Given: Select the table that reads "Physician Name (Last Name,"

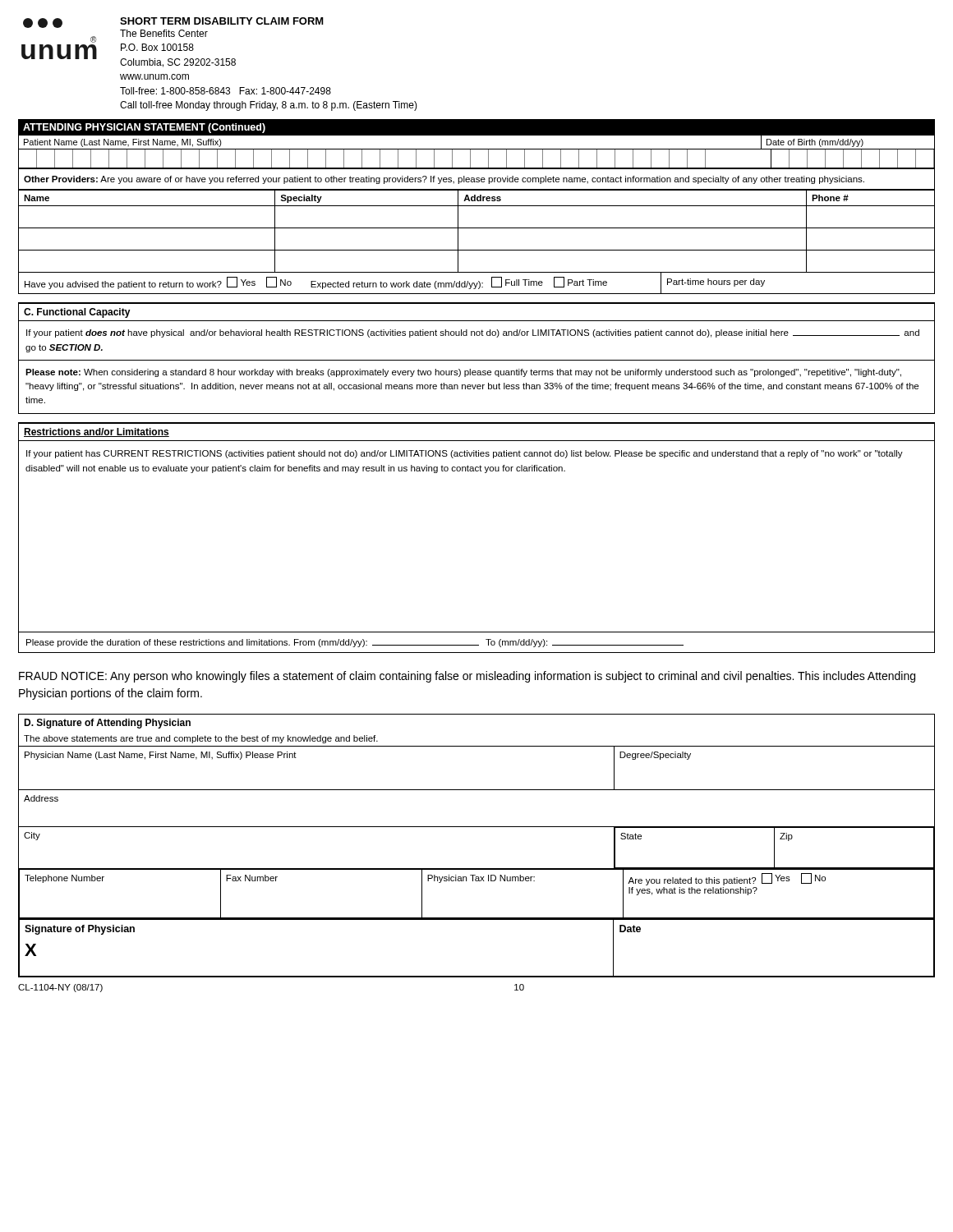Looking at the screenshot, I should coord(476,861).
